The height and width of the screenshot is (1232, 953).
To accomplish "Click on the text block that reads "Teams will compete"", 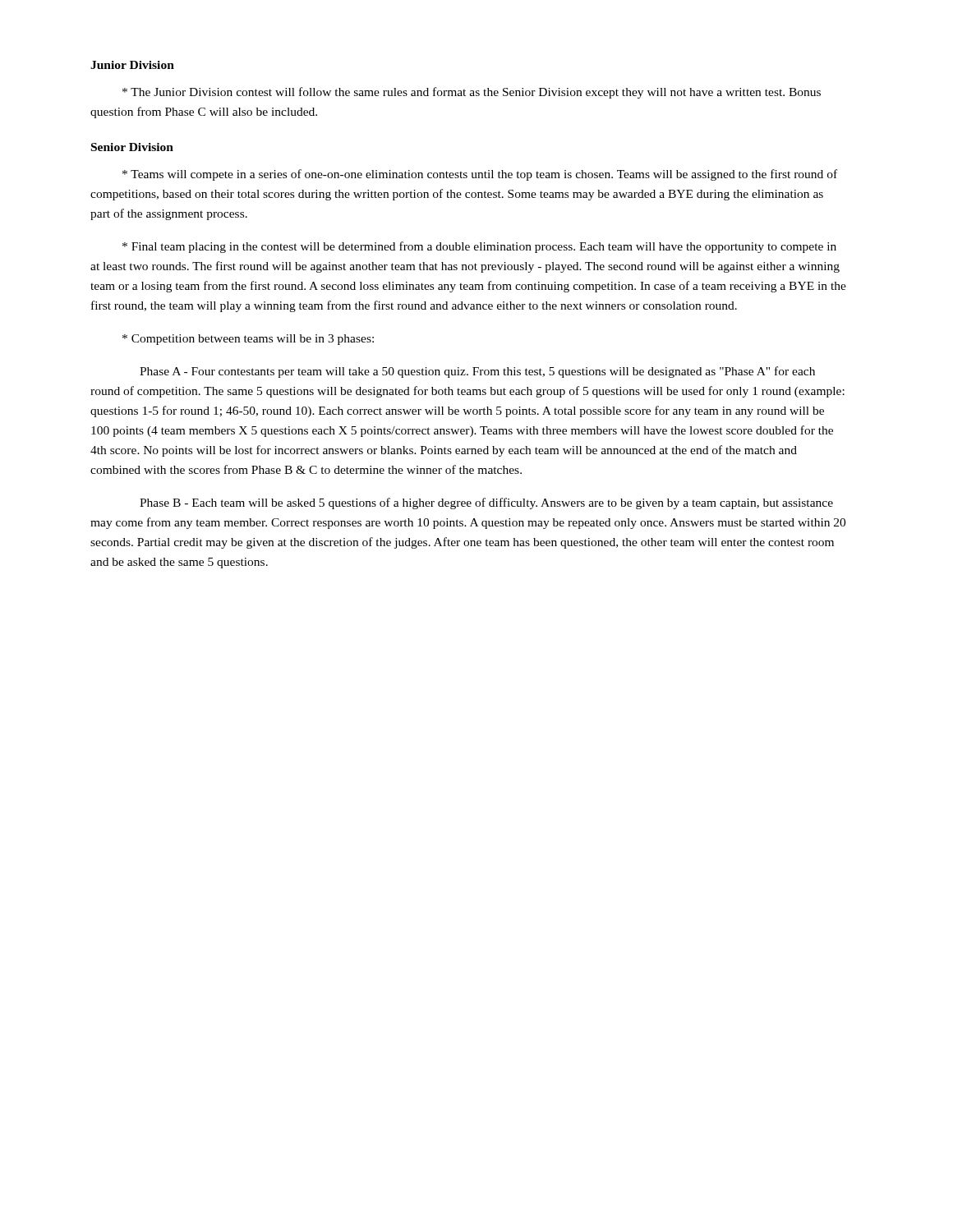I will click(x=464, y=193).
